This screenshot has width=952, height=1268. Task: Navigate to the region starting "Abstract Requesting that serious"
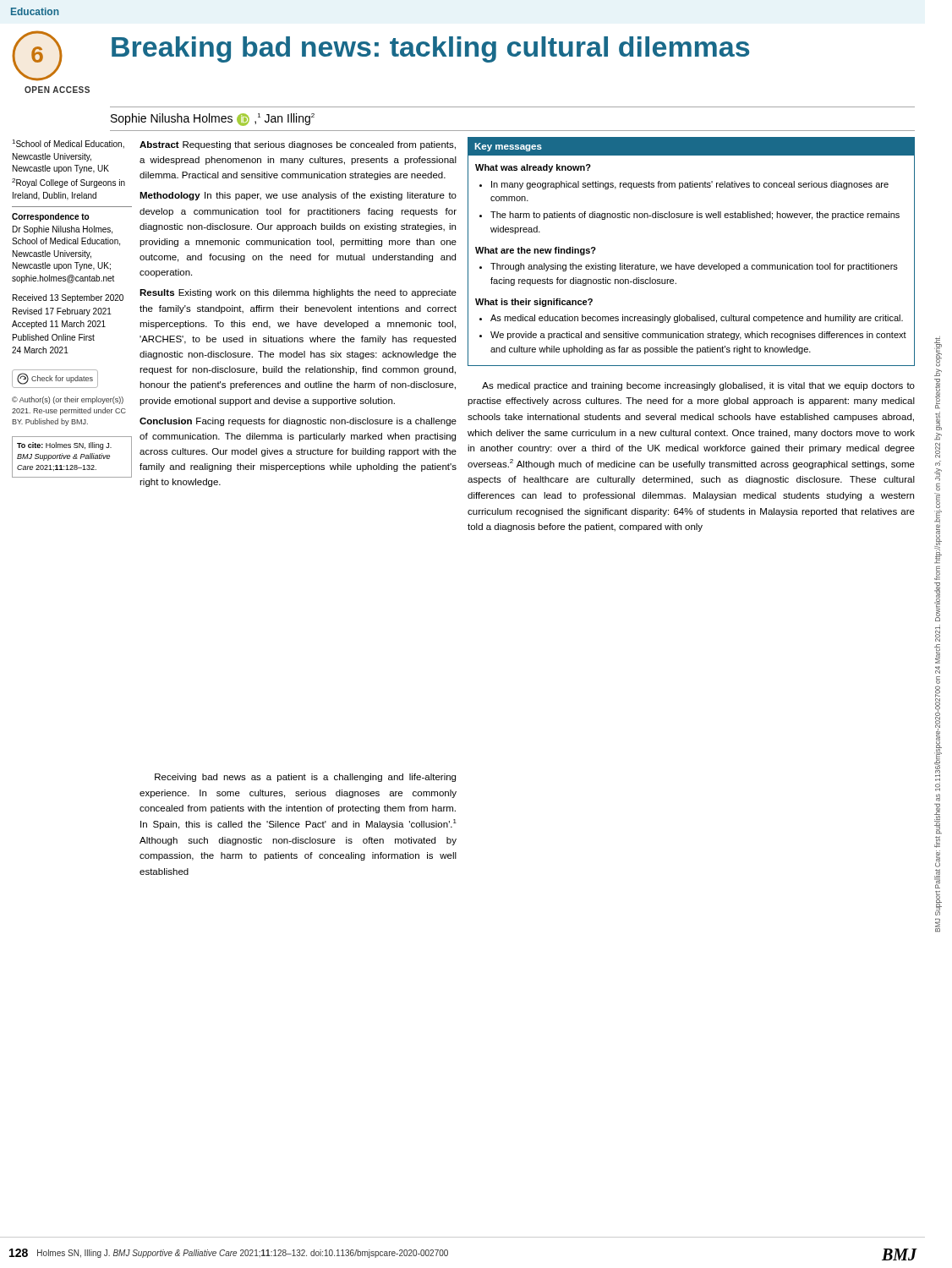pos(298,313)
